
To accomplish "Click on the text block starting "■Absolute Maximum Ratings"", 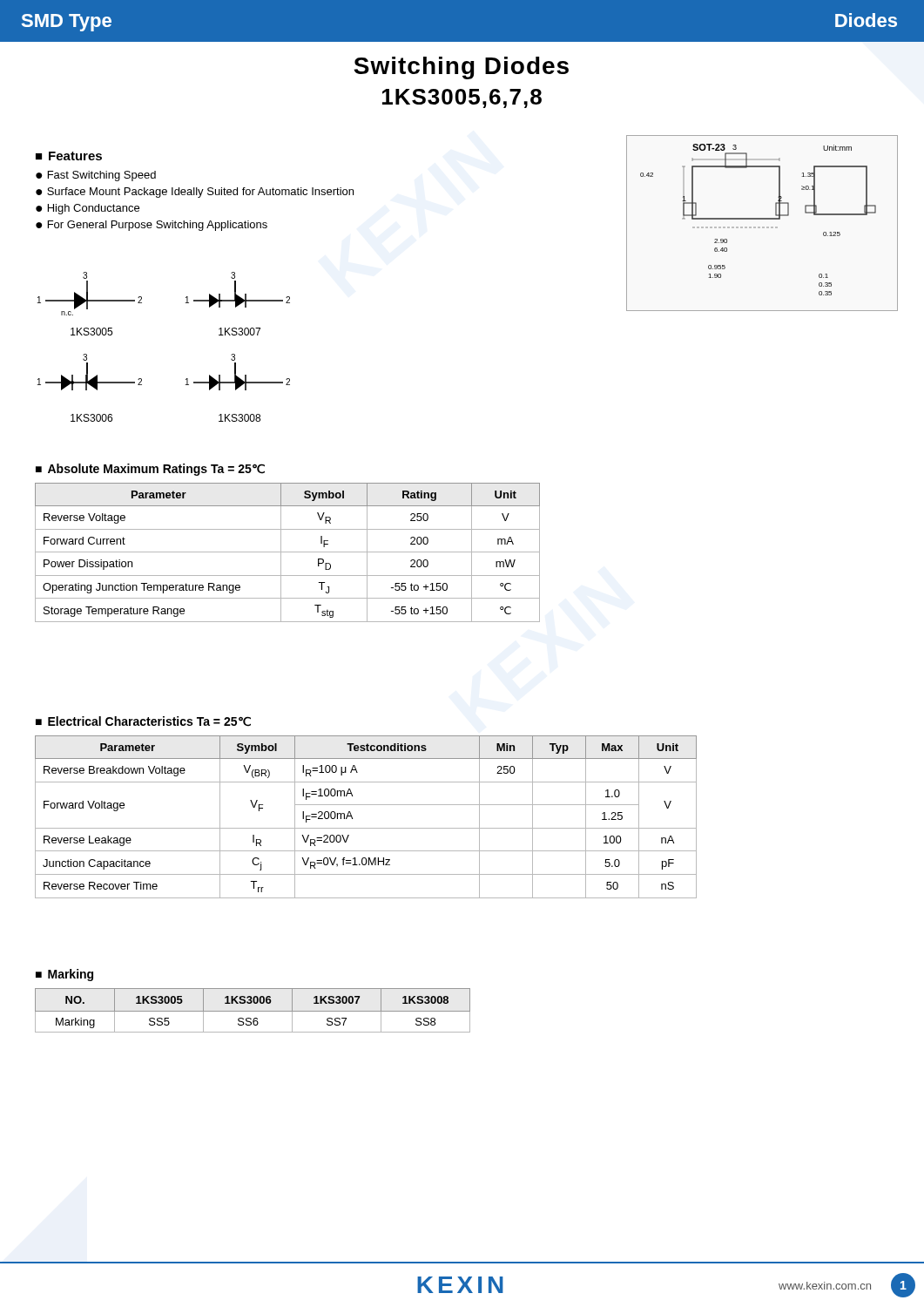I will pyautogui.click(x=150, y=469).
